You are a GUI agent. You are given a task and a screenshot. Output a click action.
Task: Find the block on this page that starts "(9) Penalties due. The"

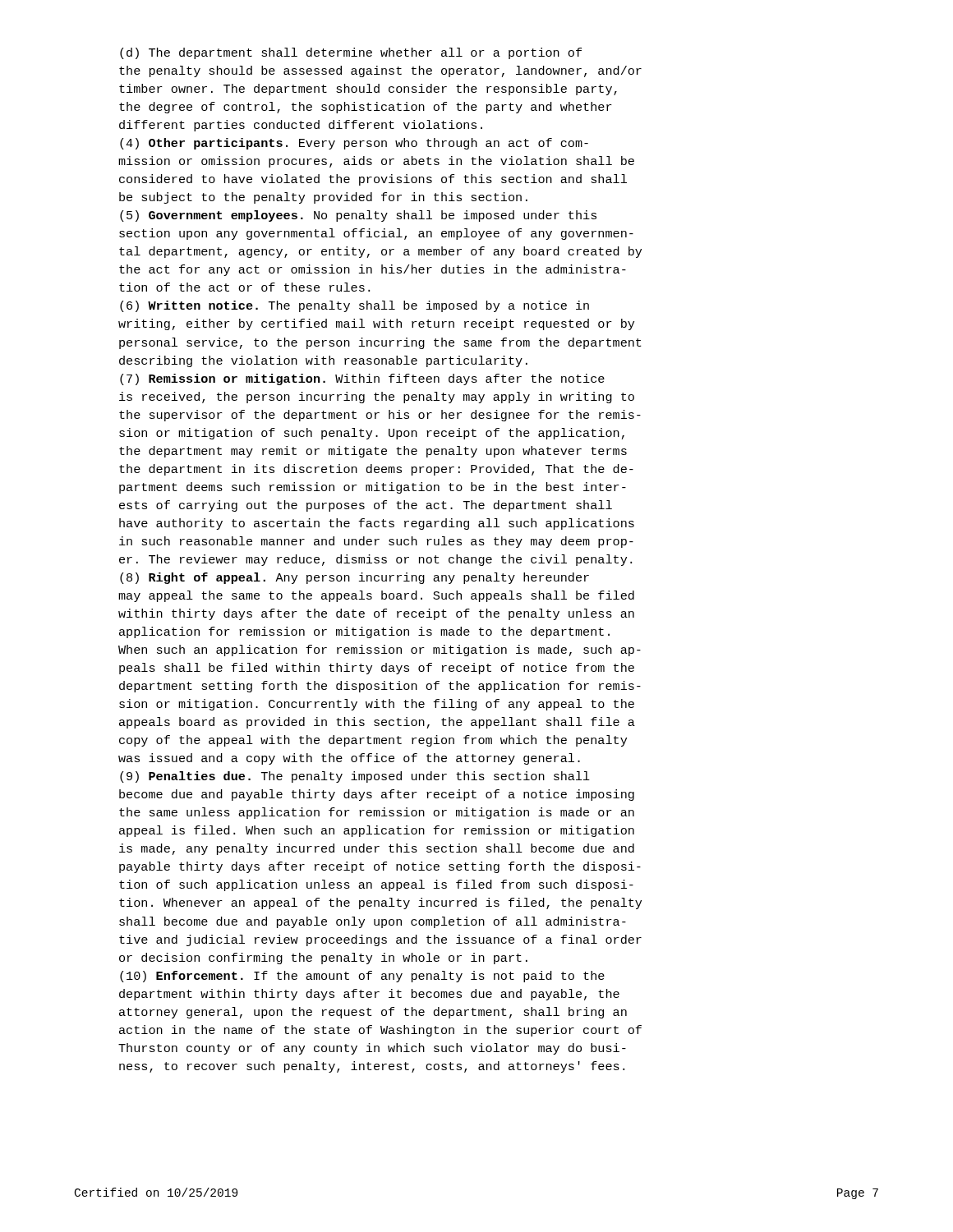click(499, 868)
